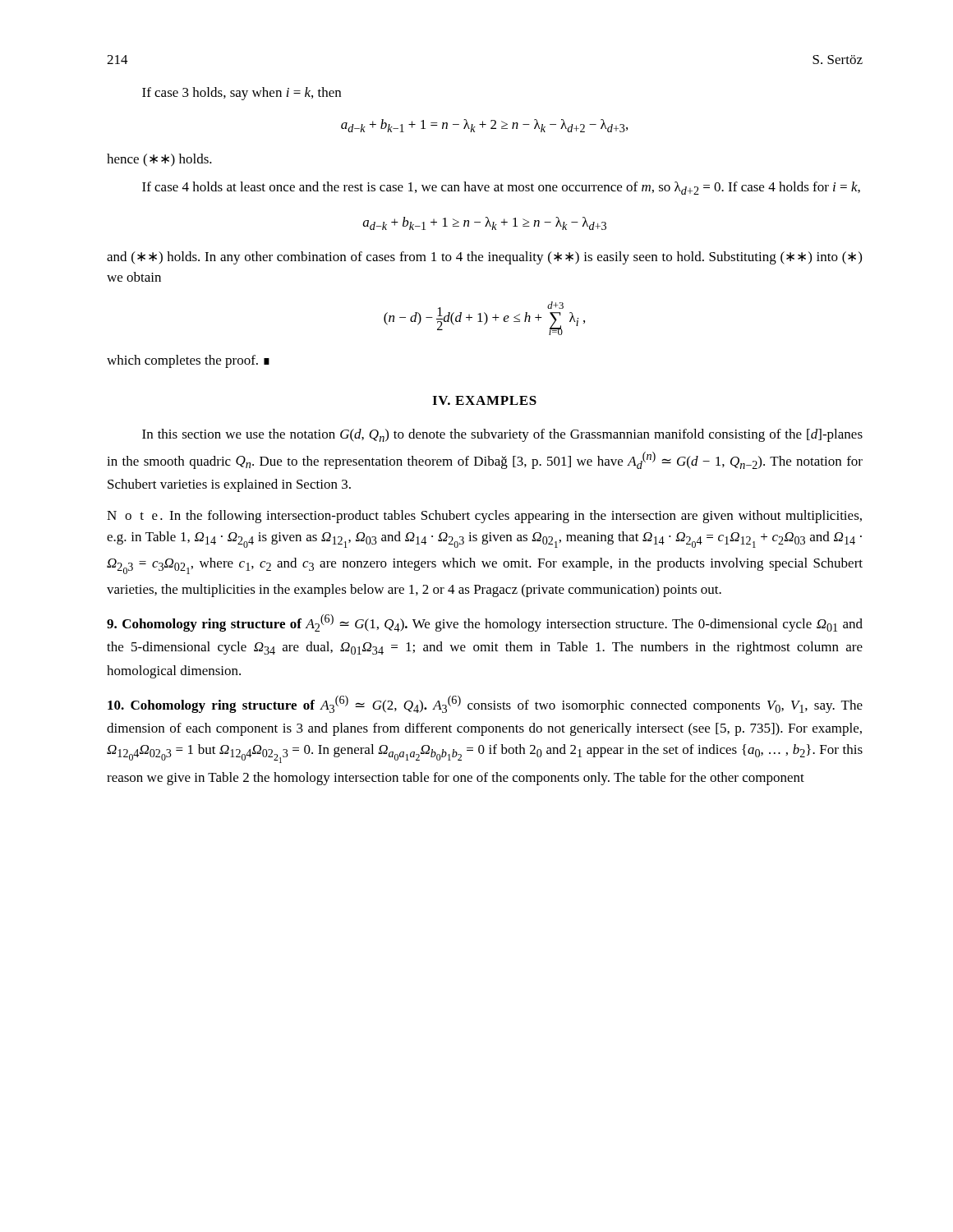Select the text that says "which completes the proof. ∎"

(x=188, y=361)
